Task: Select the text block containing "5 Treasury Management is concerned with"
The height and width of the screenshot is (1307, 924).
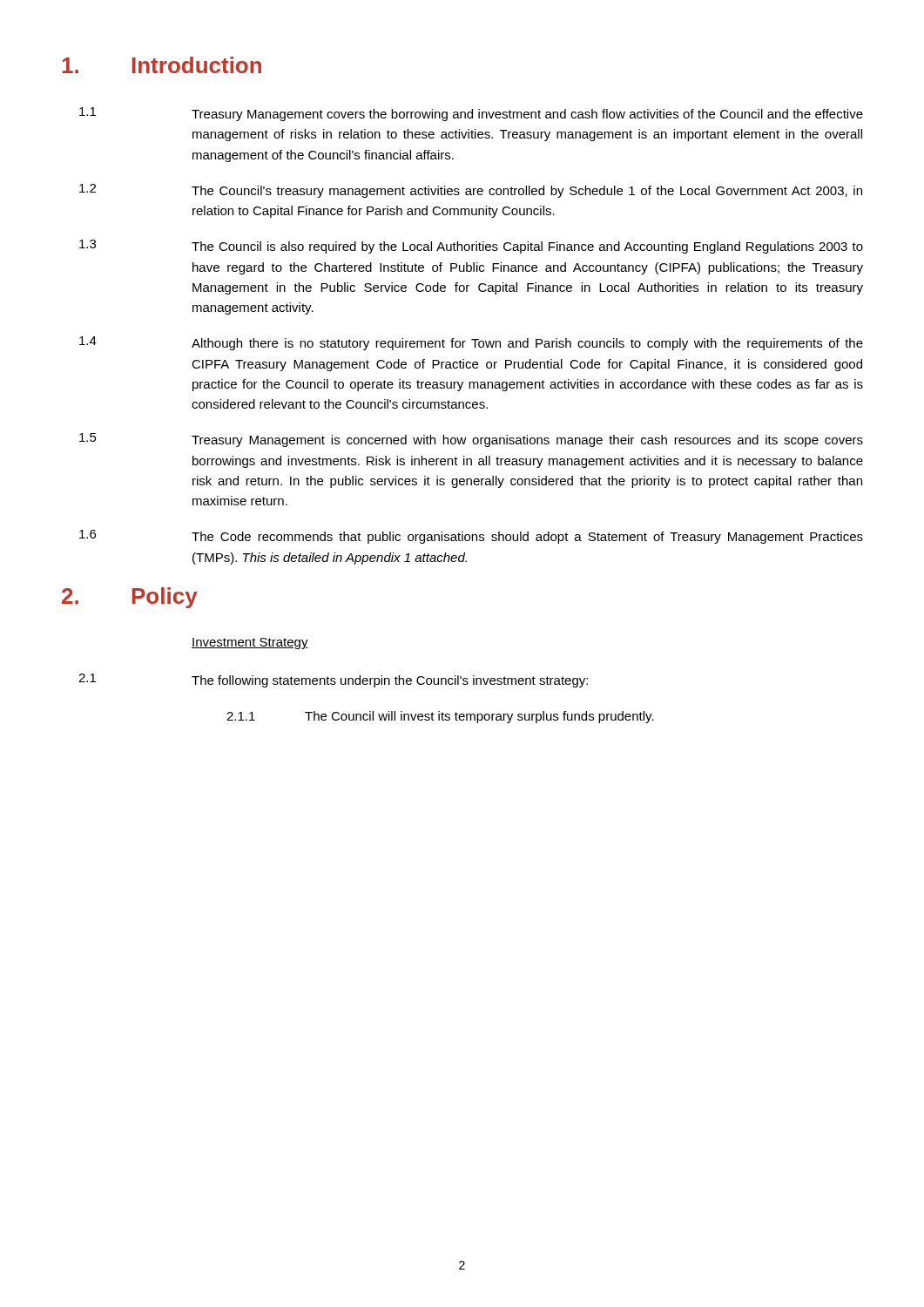Action: click(462, 470)
